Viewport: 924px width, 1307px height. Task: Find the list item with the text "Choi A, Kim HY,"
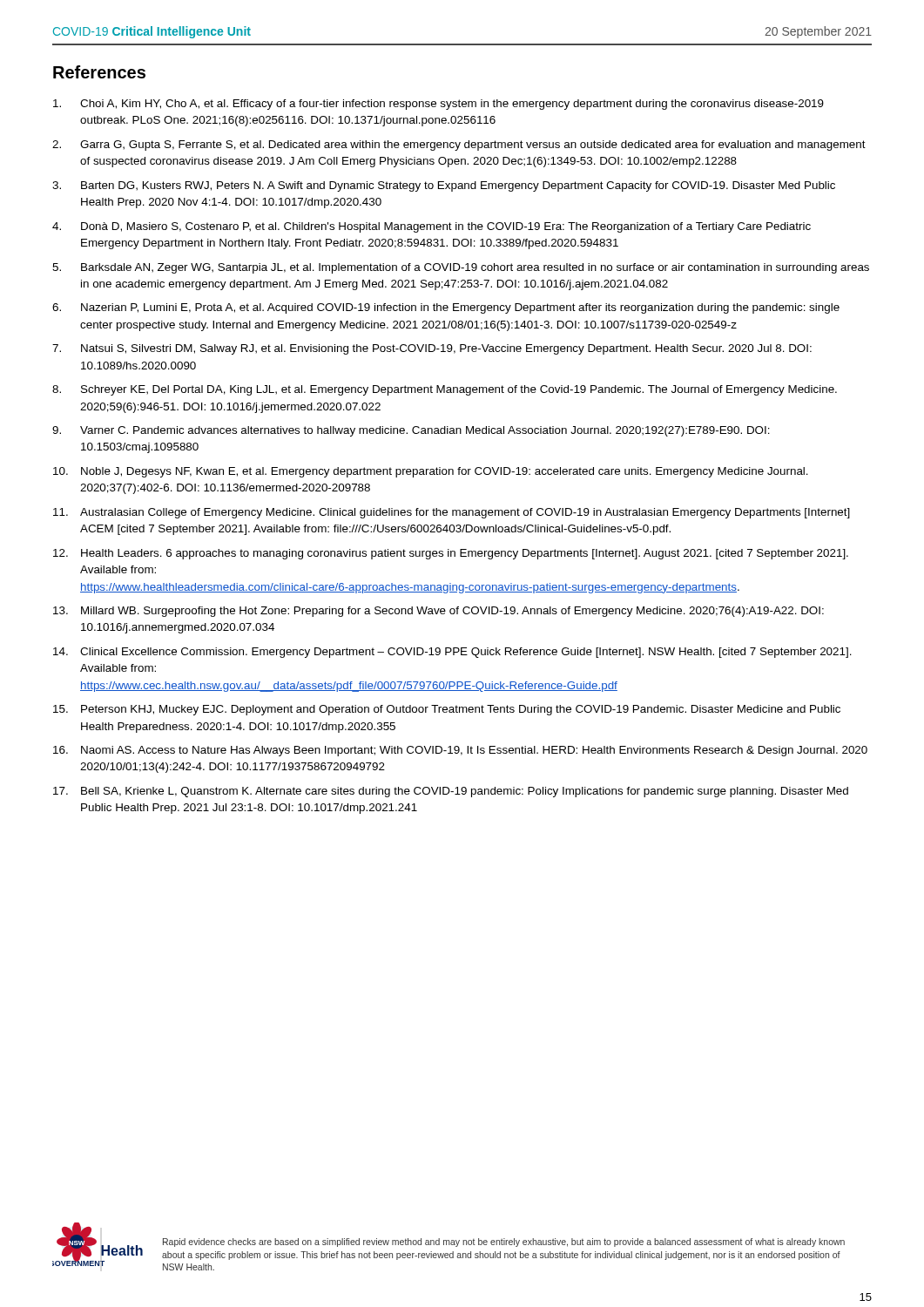click(x=462, y=112)
